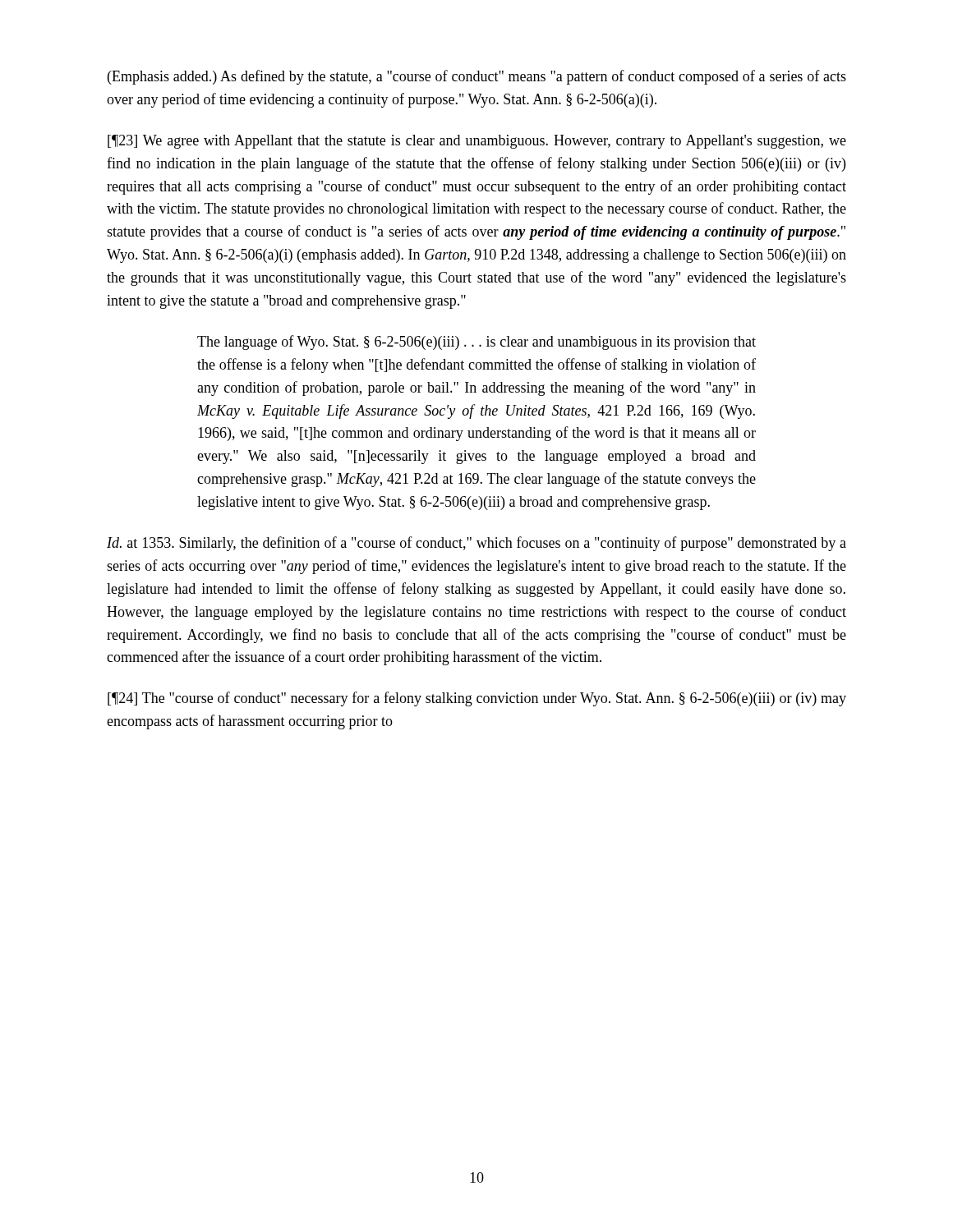Point to the block beginning "The language of Wyo."
This screenshot has width=953, height=1232.
coord(476,422)
